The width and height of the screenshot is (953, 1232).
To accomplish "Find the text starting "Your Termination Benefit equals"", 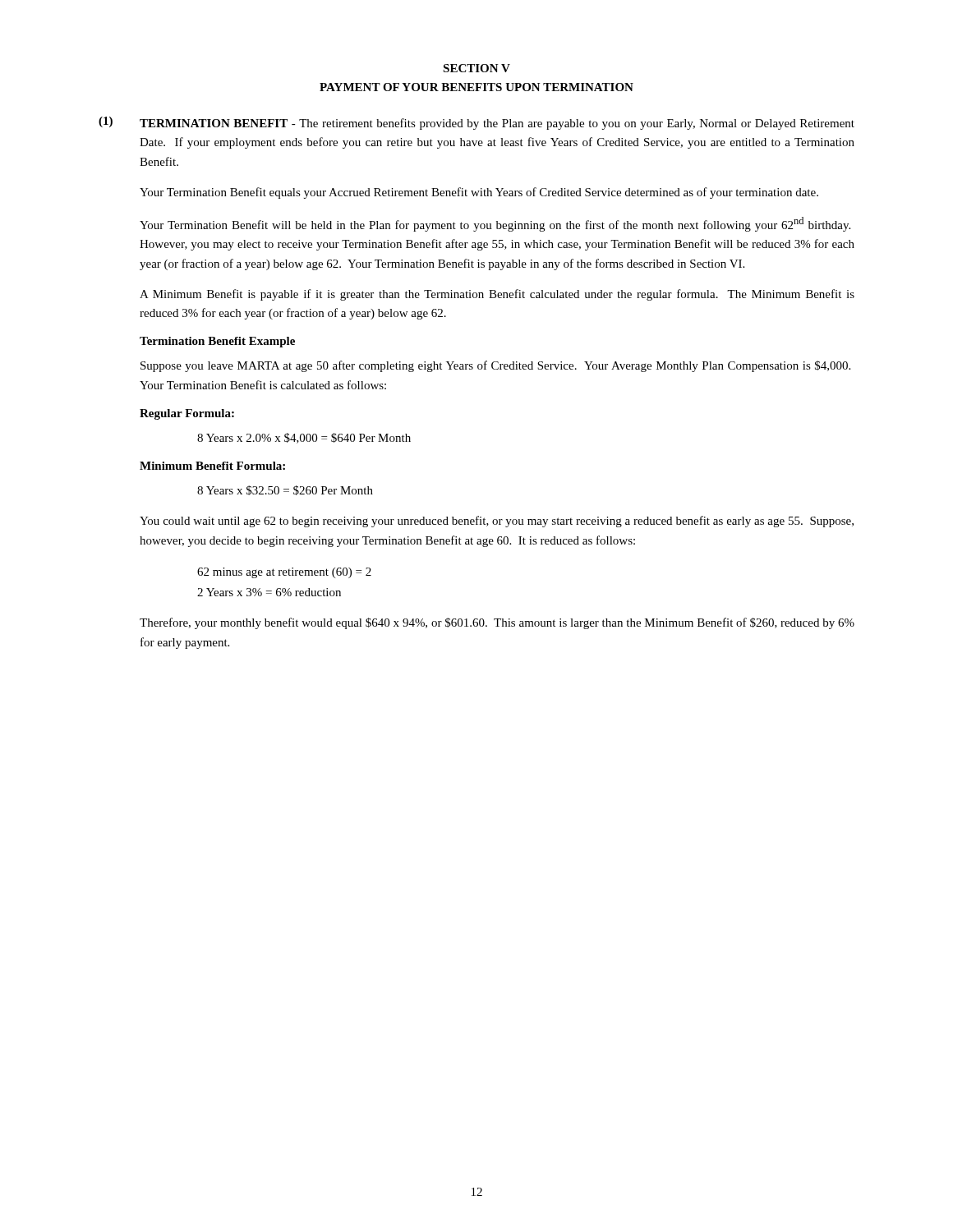I will tap(479, 192).
